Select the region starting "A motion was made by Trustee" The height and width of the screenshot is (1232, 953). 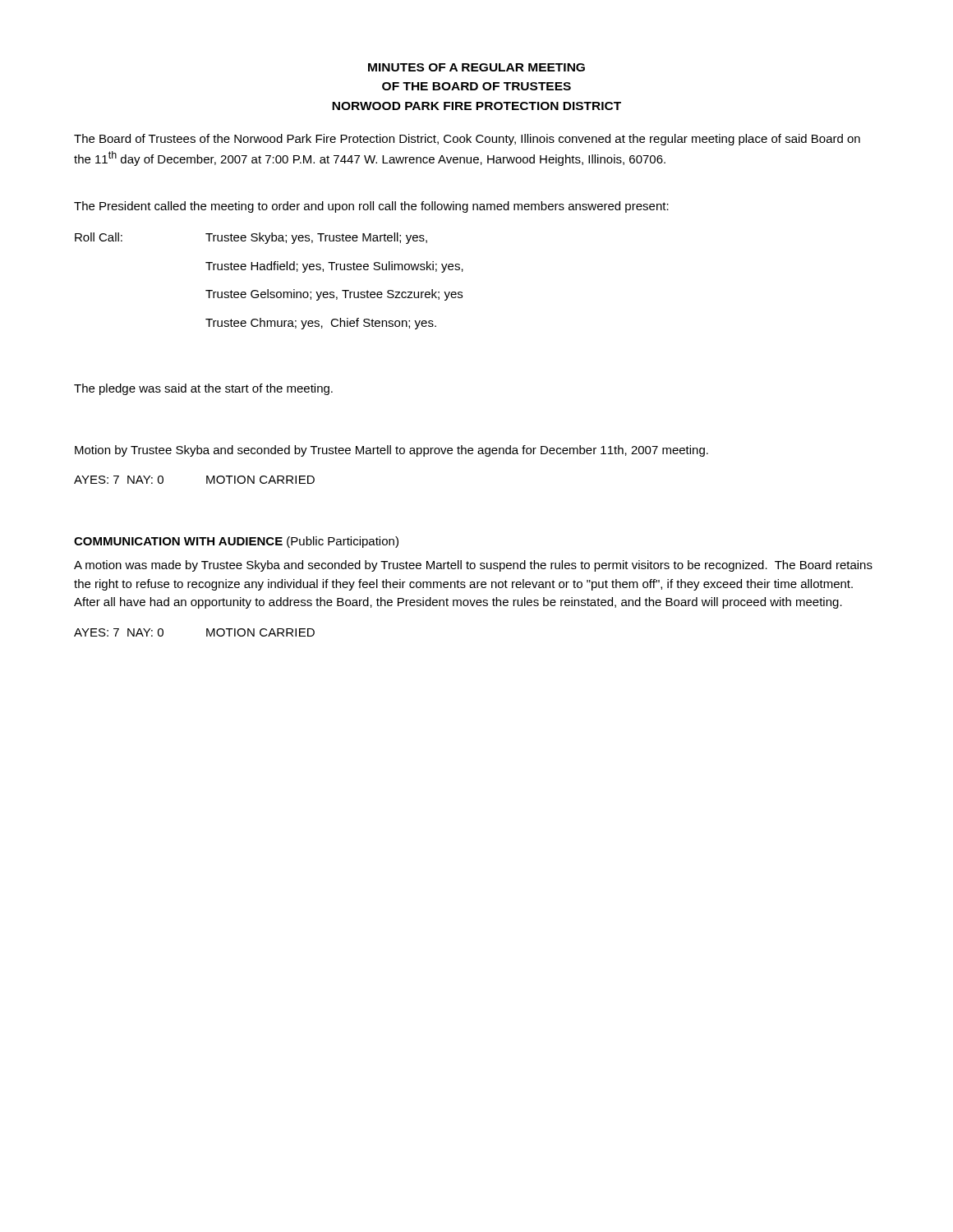click(x=473, y=583)
